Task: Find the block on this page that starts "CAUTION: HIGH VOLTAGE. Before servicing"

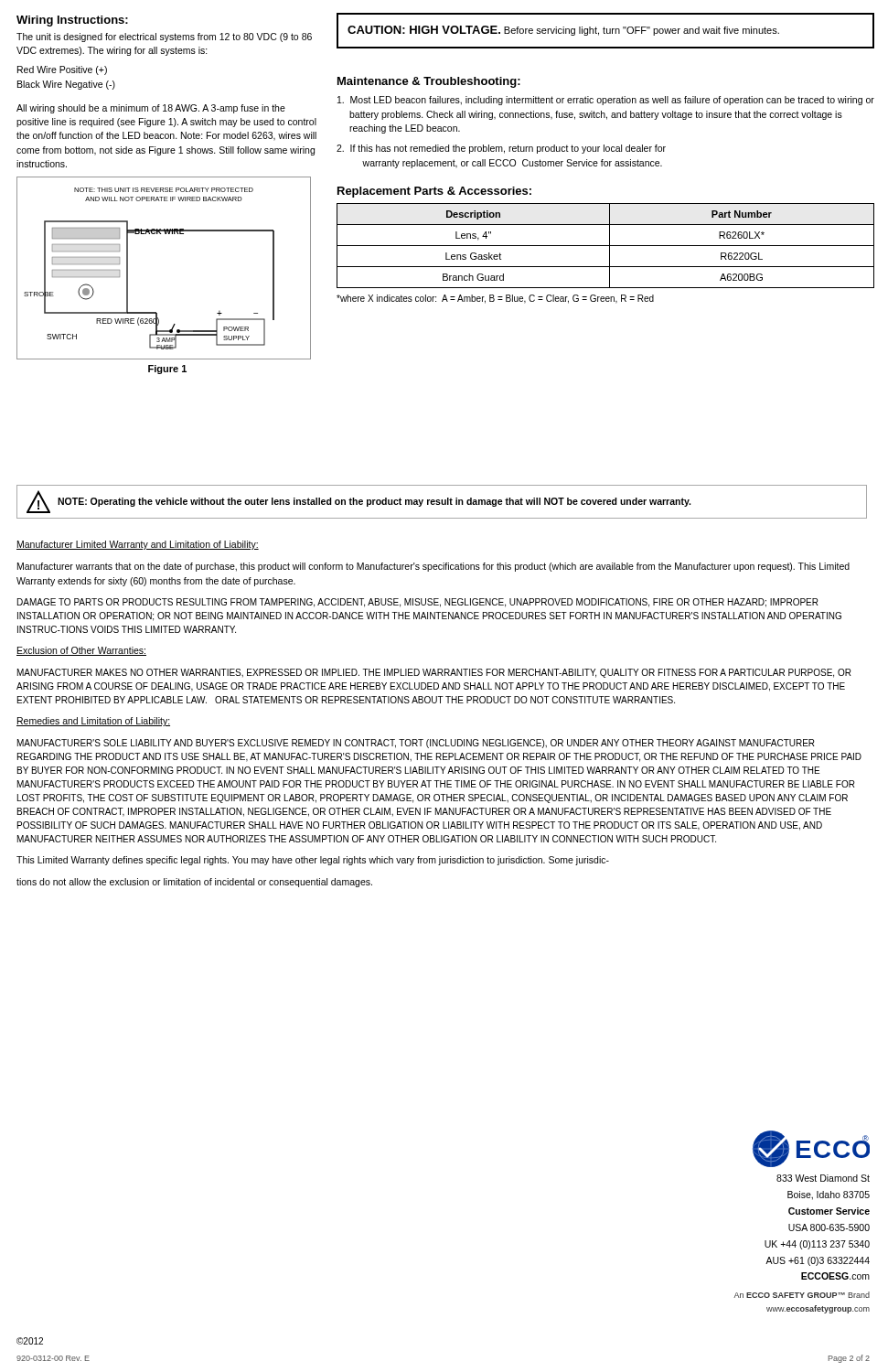Action: pyautogui.click(x=564, y=30)
